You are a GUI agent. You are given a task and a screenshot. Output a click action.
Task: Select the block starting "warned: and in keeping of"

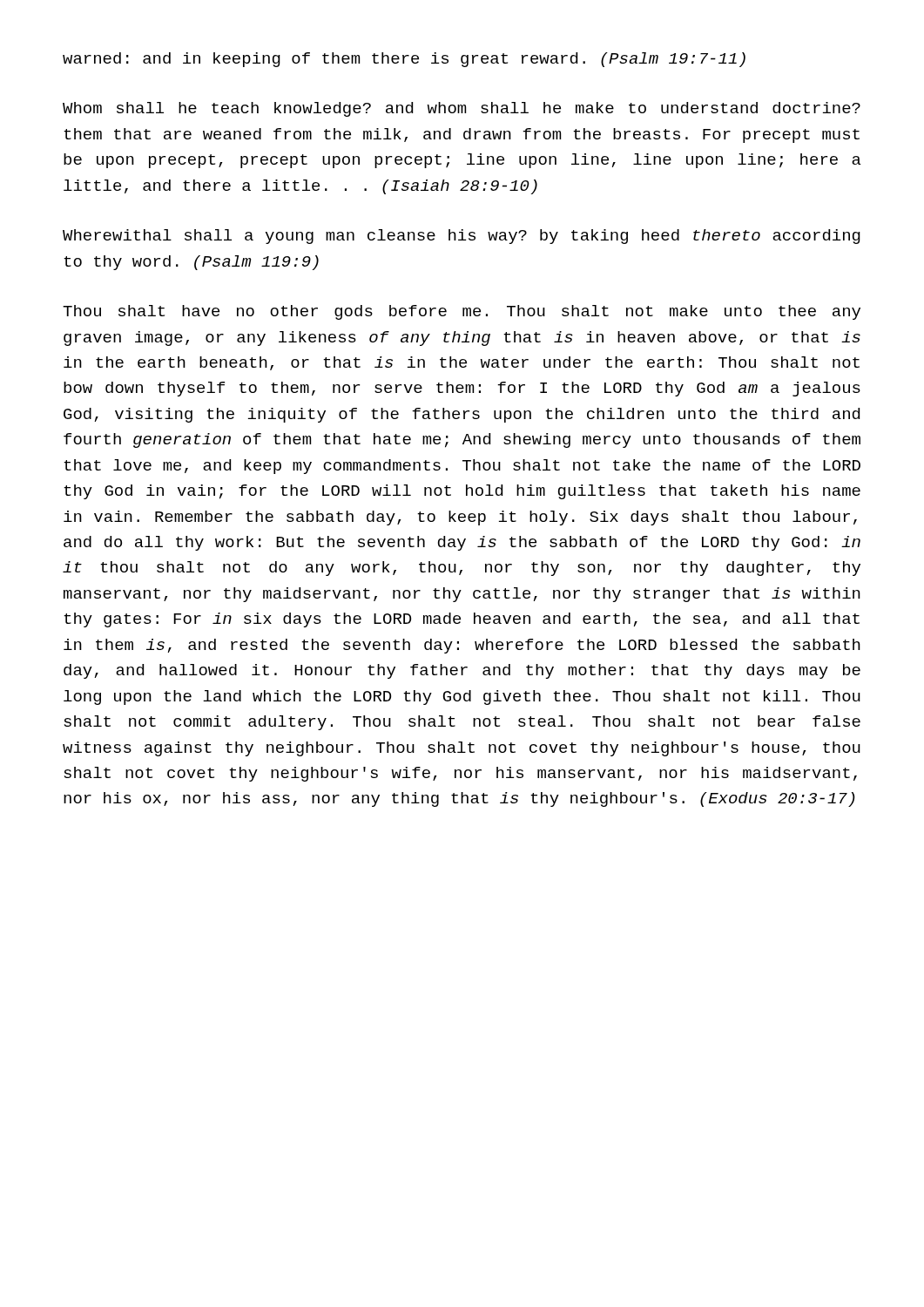(405, 59)
